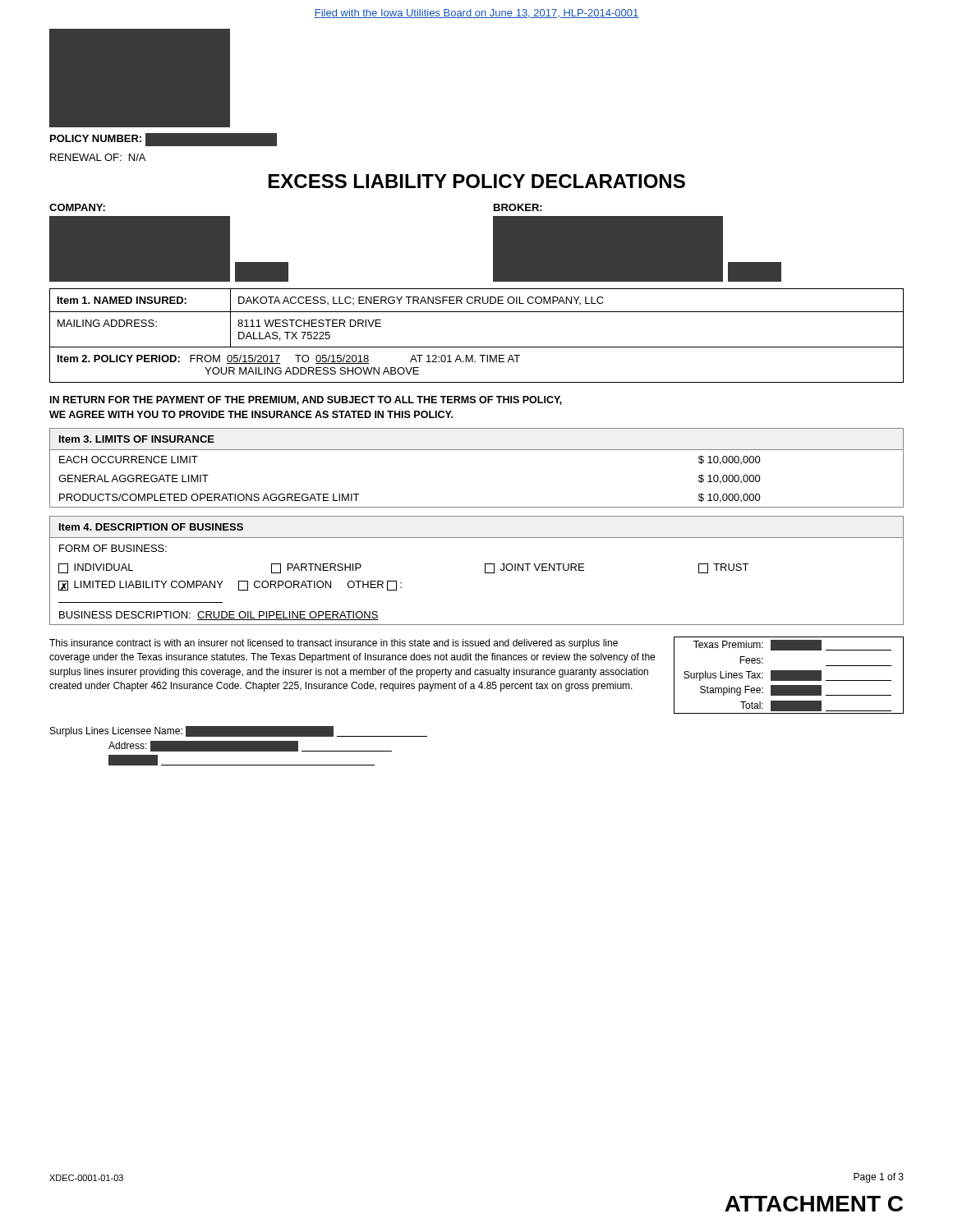Find the text that reads "COMPANY: BROKER:"
Viewport: 953px width, 1232px height.
[x=476, y=241]
